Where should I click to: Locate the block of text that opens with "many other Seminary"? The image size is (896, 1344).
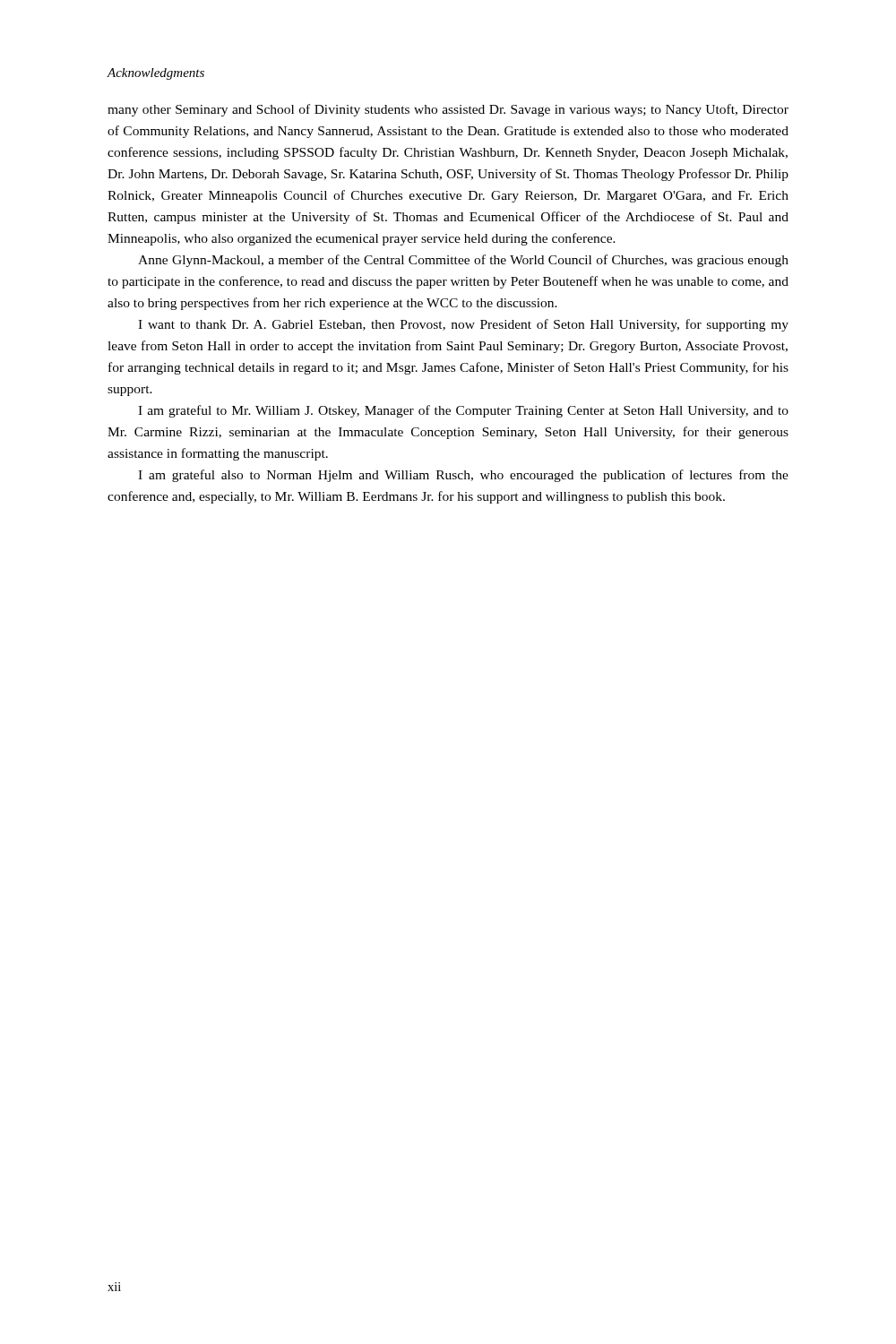pyautogui.click(x=448, y=174)
